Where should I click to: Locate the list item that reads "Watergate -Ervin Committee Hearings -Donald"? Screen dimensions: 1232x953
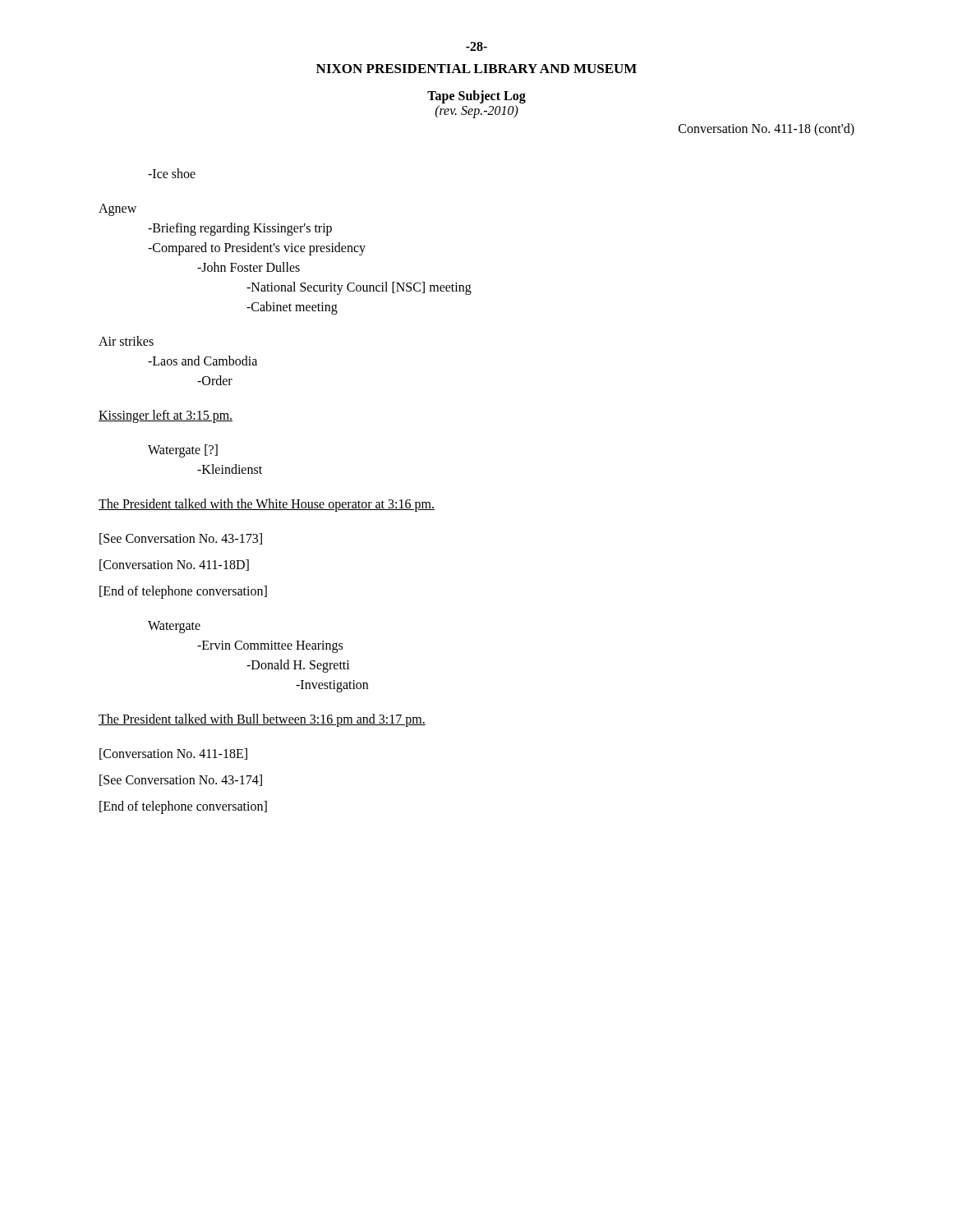pyautogui.click(x=174, y=627)
